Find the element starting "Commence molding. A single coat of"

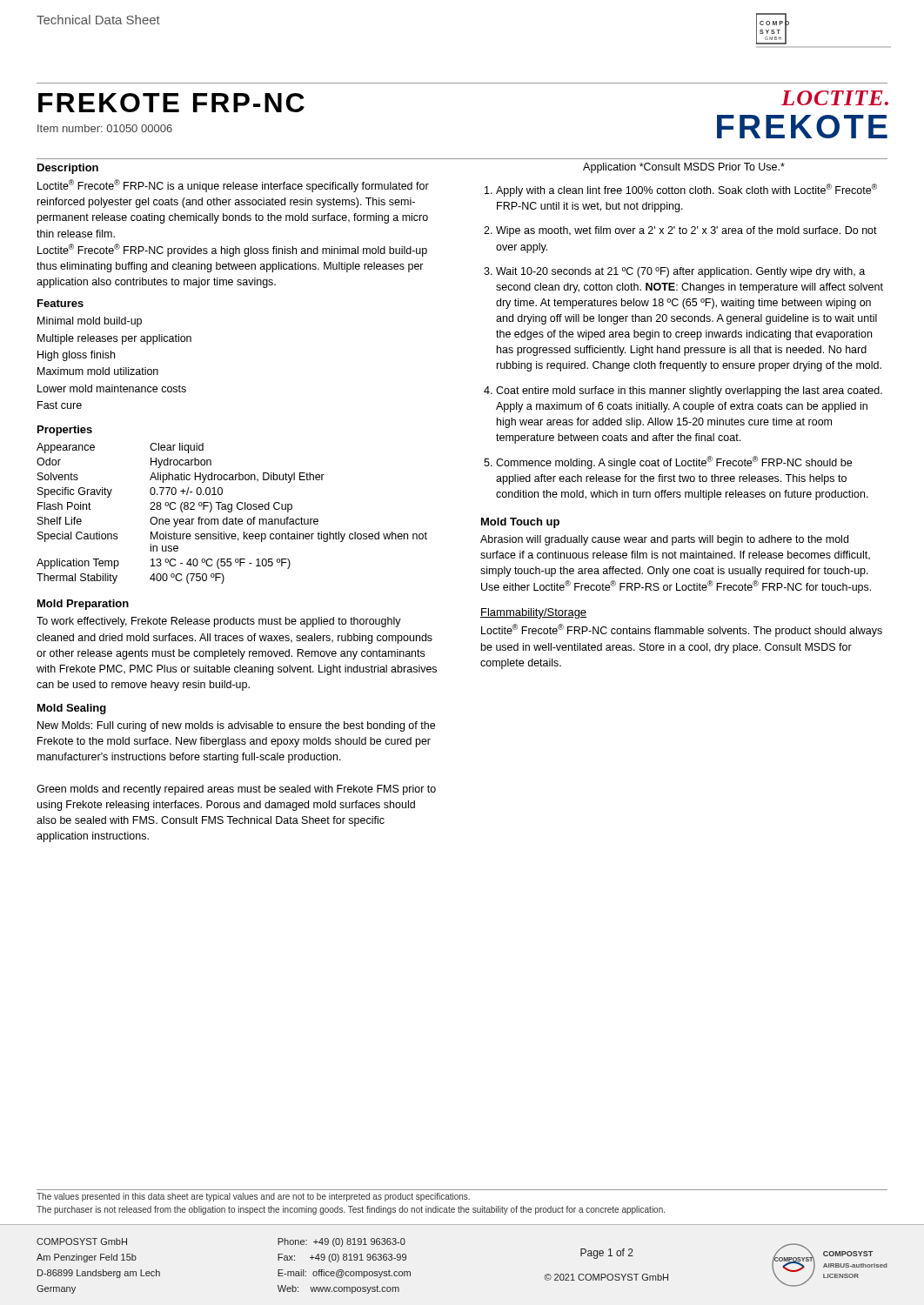tap(682, 478)
